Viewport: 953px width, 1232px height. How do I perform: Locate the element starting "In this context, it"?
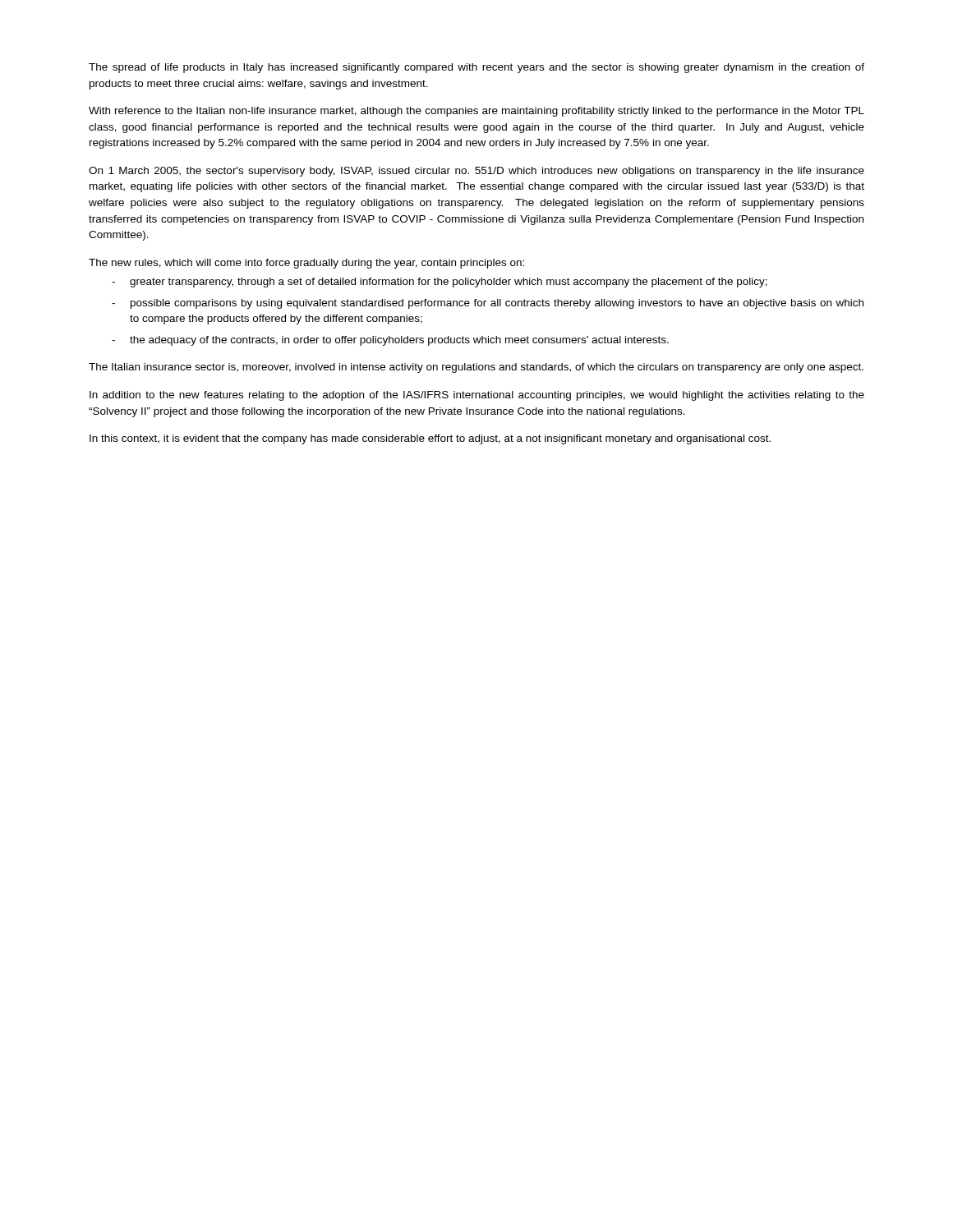click(430, 438)
